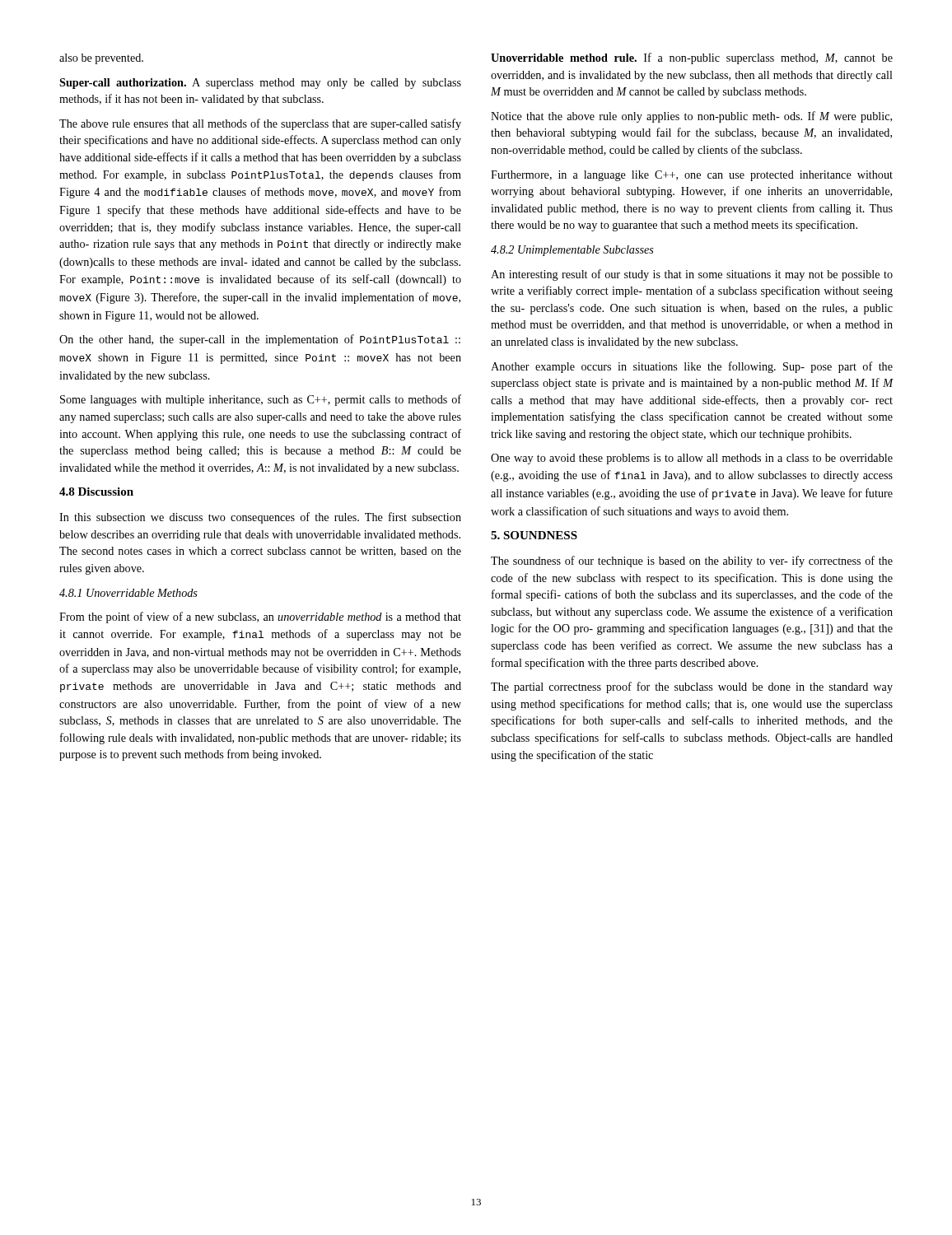Select the region starting "Super-call authorization. A superclass"
This screenshot has height=1235, width=952.
coord(260,91)
